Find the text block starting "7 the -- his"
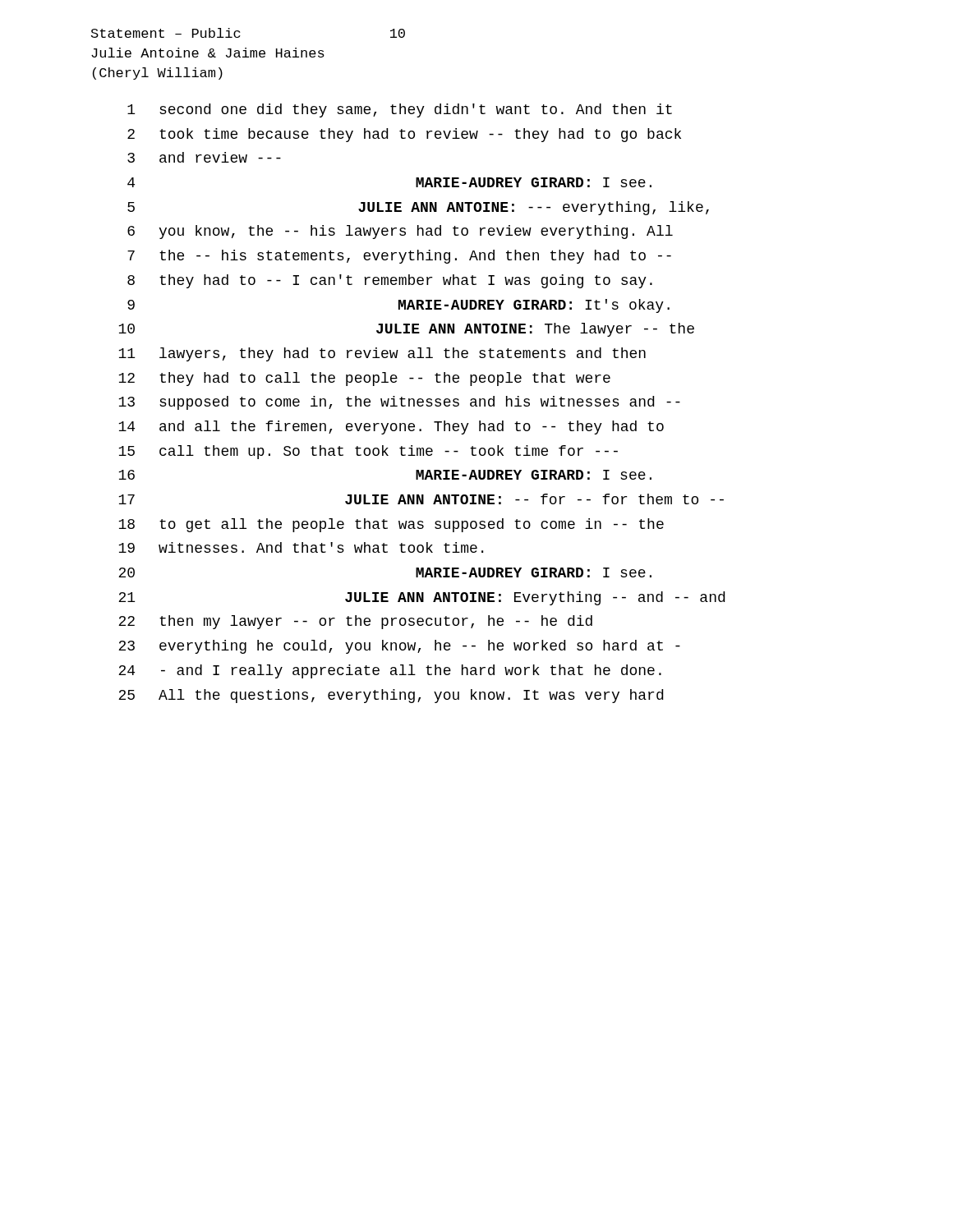The image size is (953, 1232). tap(501, 257)
